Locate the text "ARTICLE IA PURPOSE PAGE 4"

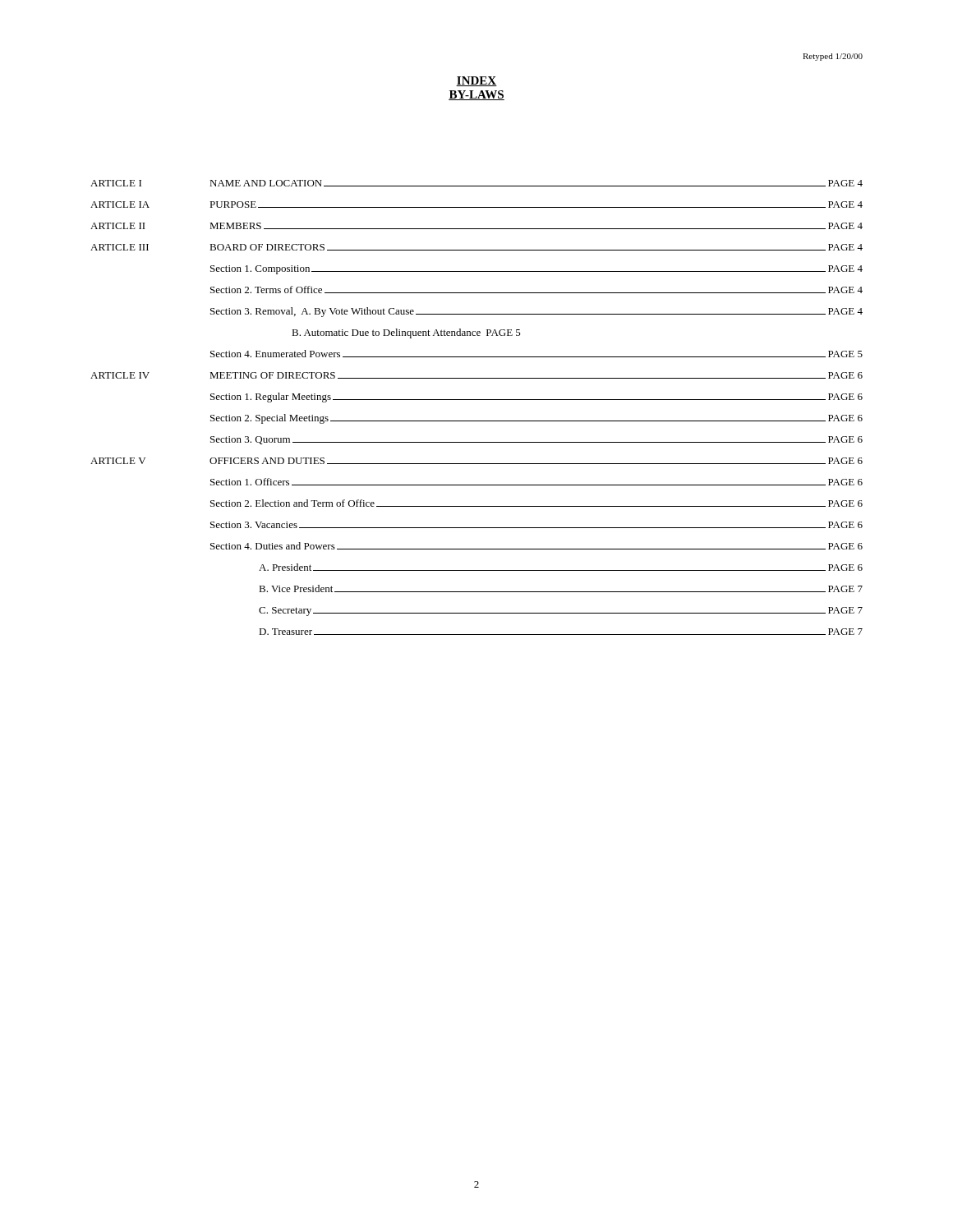pos(476,205)
